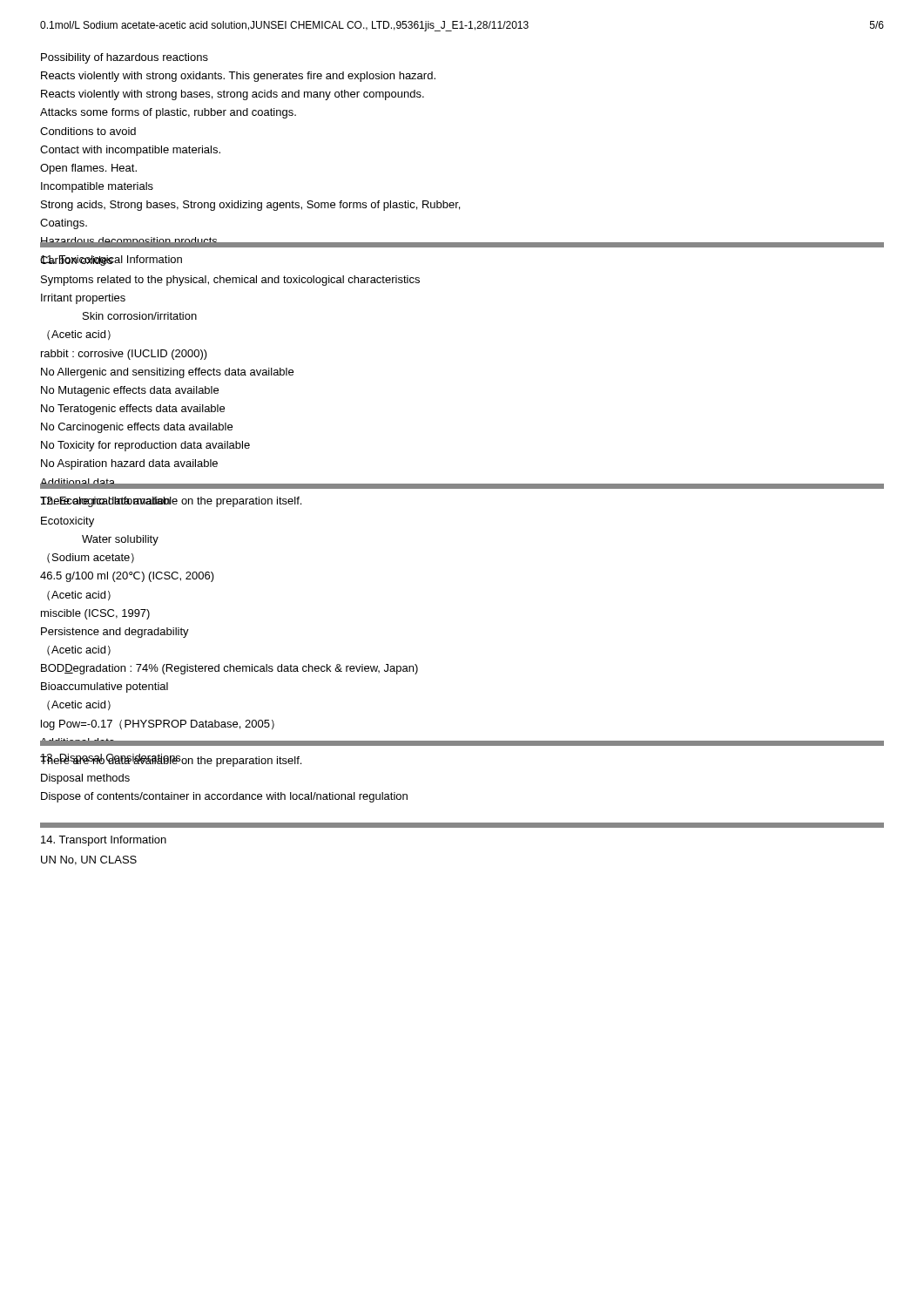Find the text block that reads "Possibility of hazardous"
The height and width of the screenshot is (1307, 924).
(125, 58)
